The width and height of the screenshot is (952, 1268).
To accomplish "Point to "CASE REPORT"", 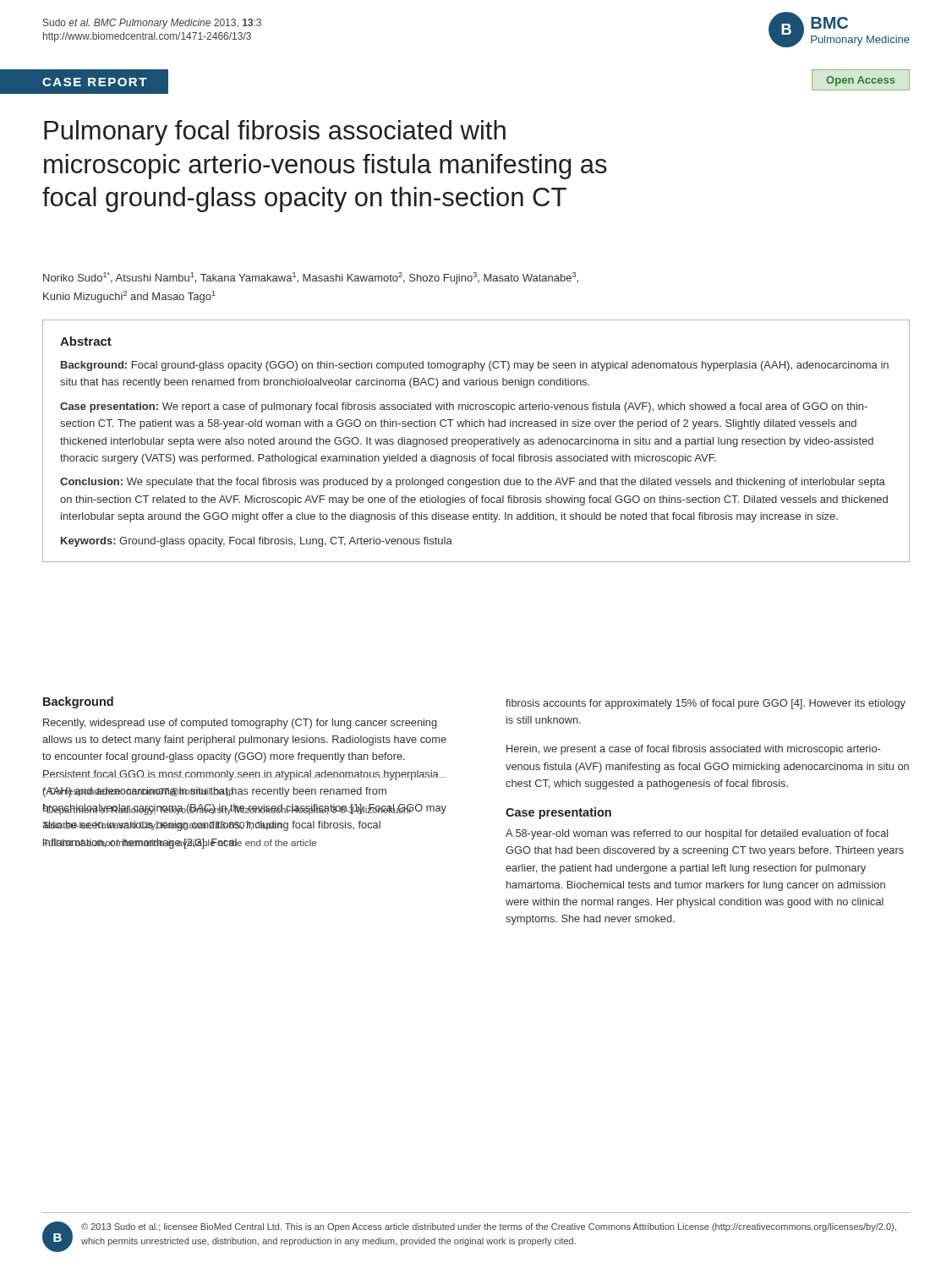I will [x=95, y=82].
